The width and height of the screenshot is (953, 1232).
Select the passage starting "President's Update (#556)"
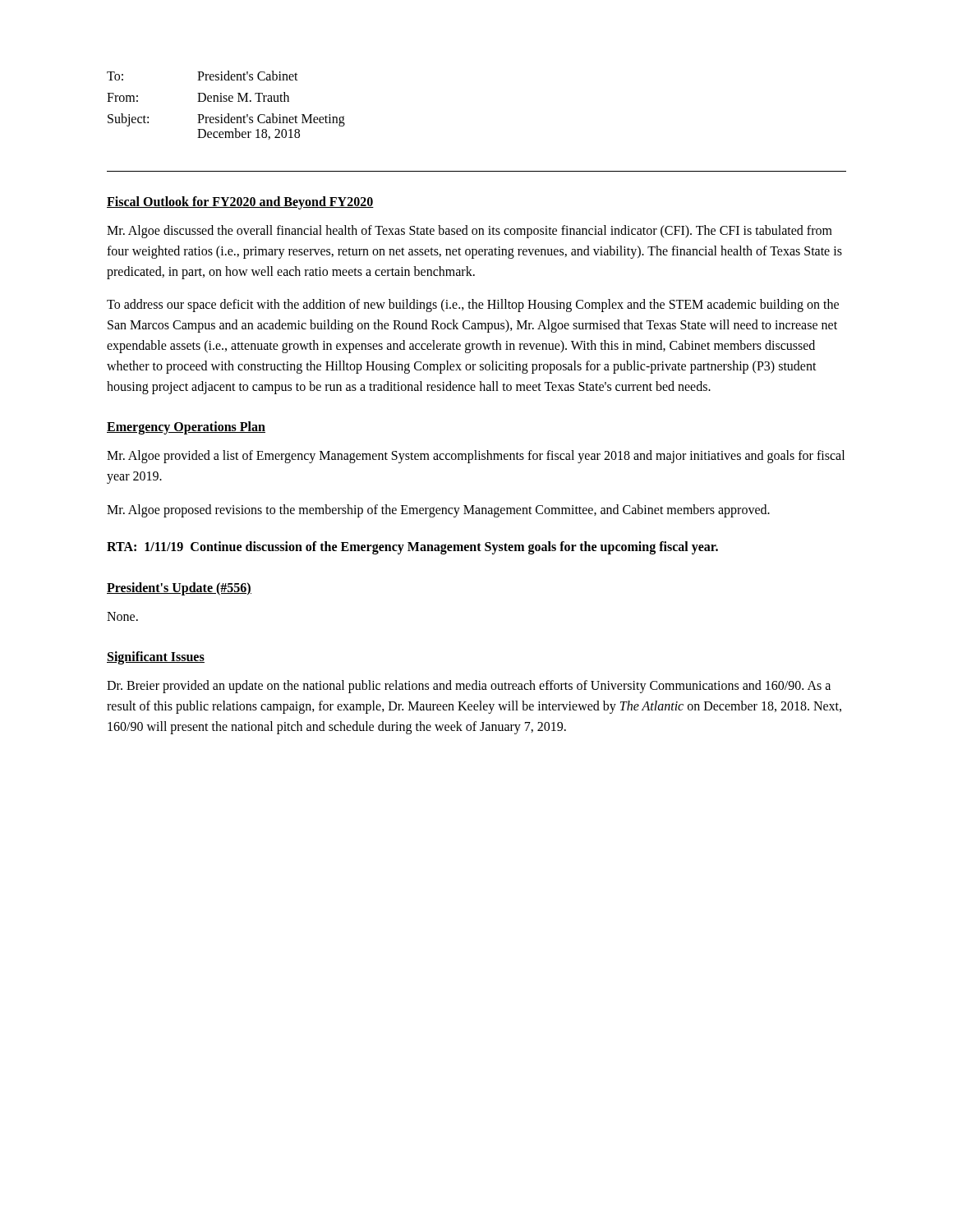click(179, 587)
